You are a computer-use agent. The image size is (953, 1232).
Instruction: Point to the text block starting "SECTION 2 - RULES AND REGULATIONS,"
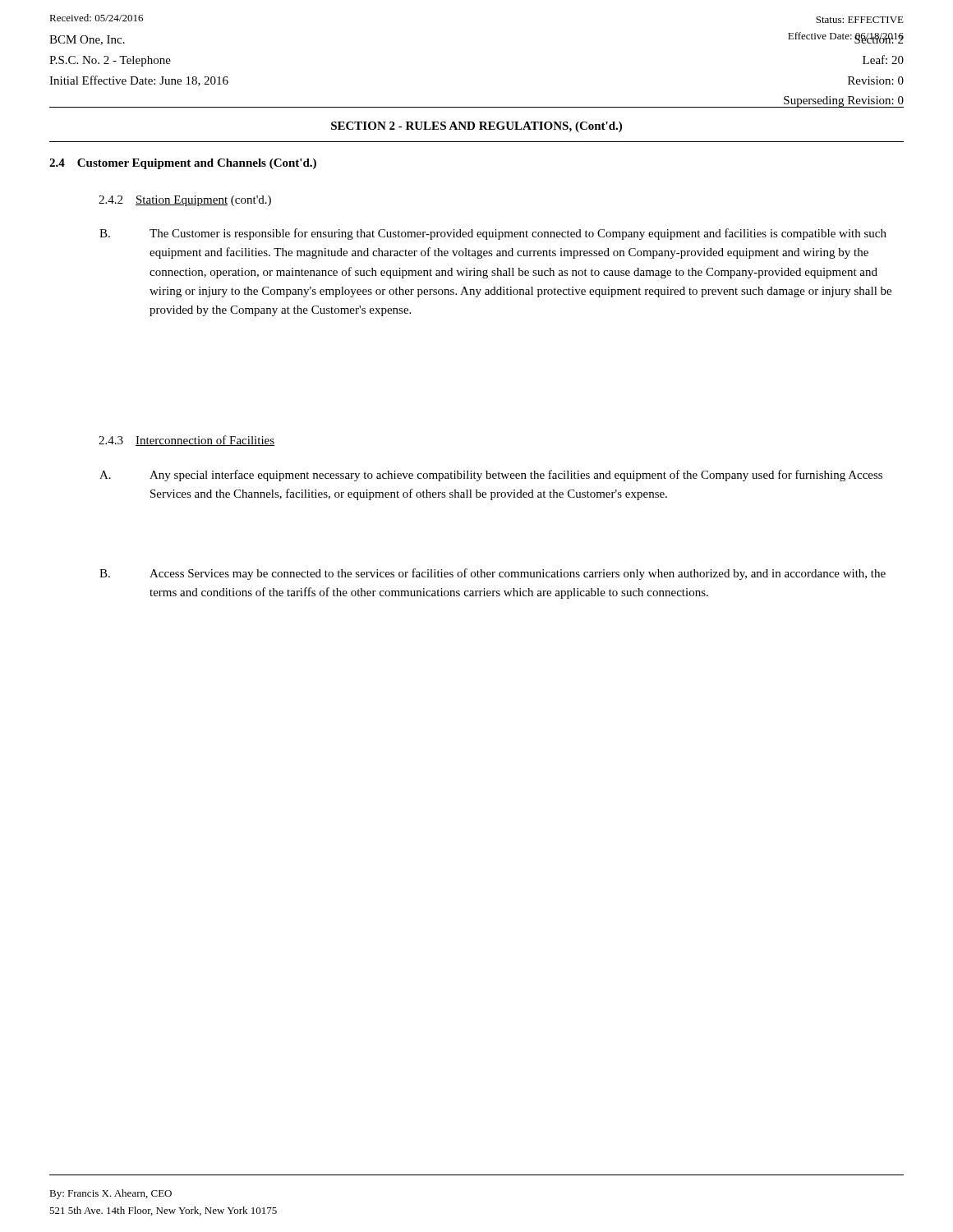tap(476, 126)
